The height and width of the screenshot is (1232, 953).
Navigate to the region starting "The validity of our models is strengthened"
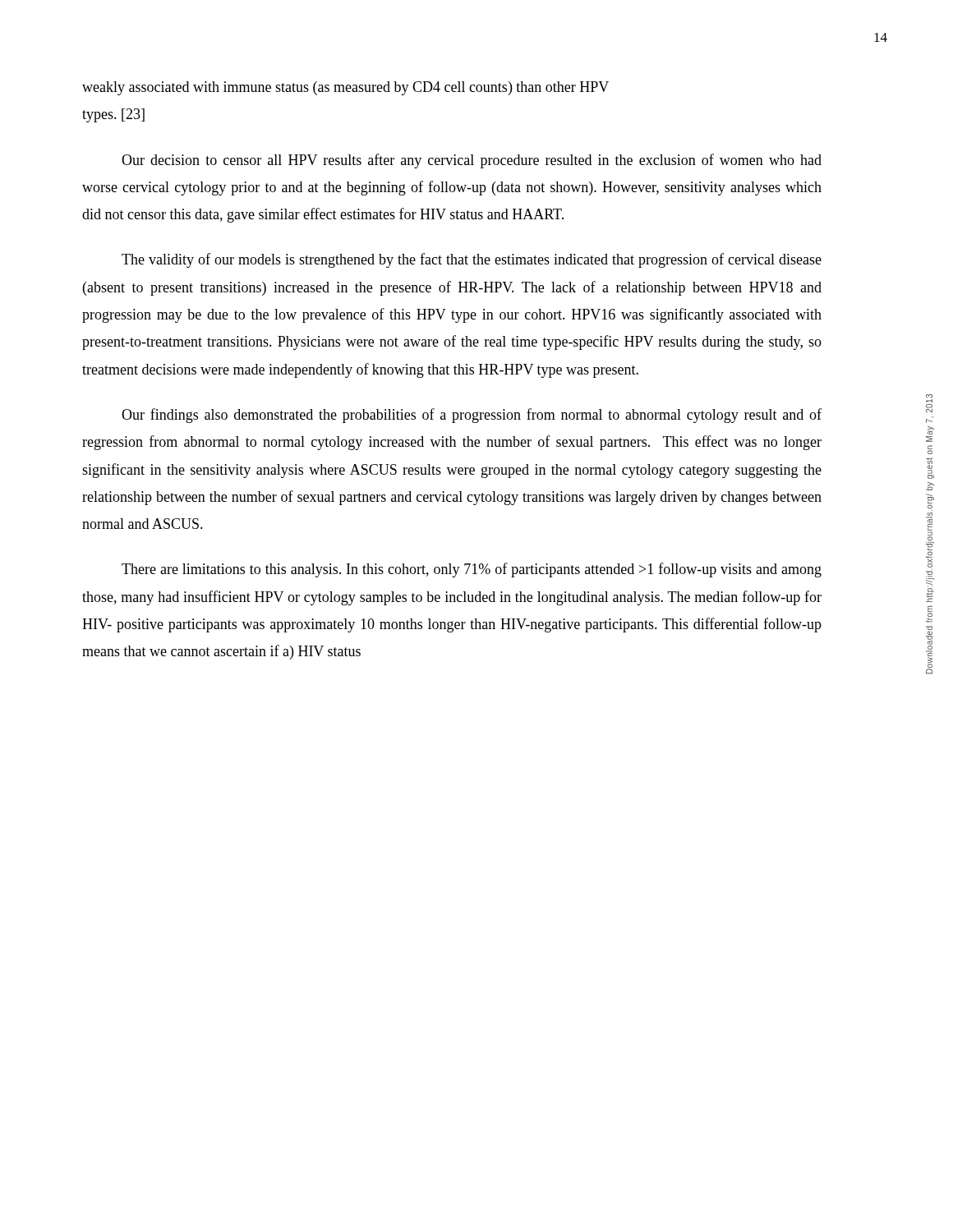452,315
